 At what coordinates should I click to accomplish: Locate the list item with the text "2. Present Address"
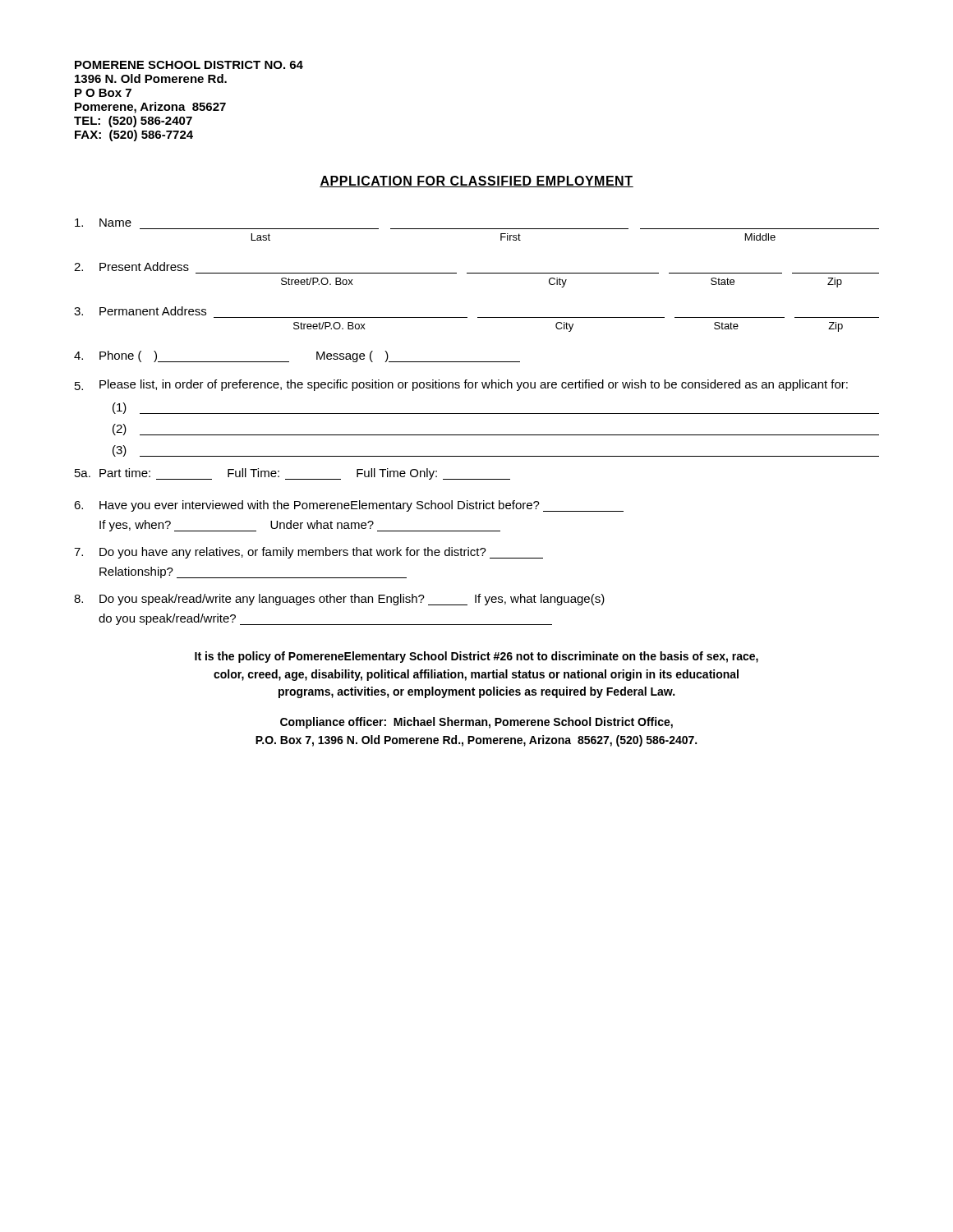click(476, 266)
